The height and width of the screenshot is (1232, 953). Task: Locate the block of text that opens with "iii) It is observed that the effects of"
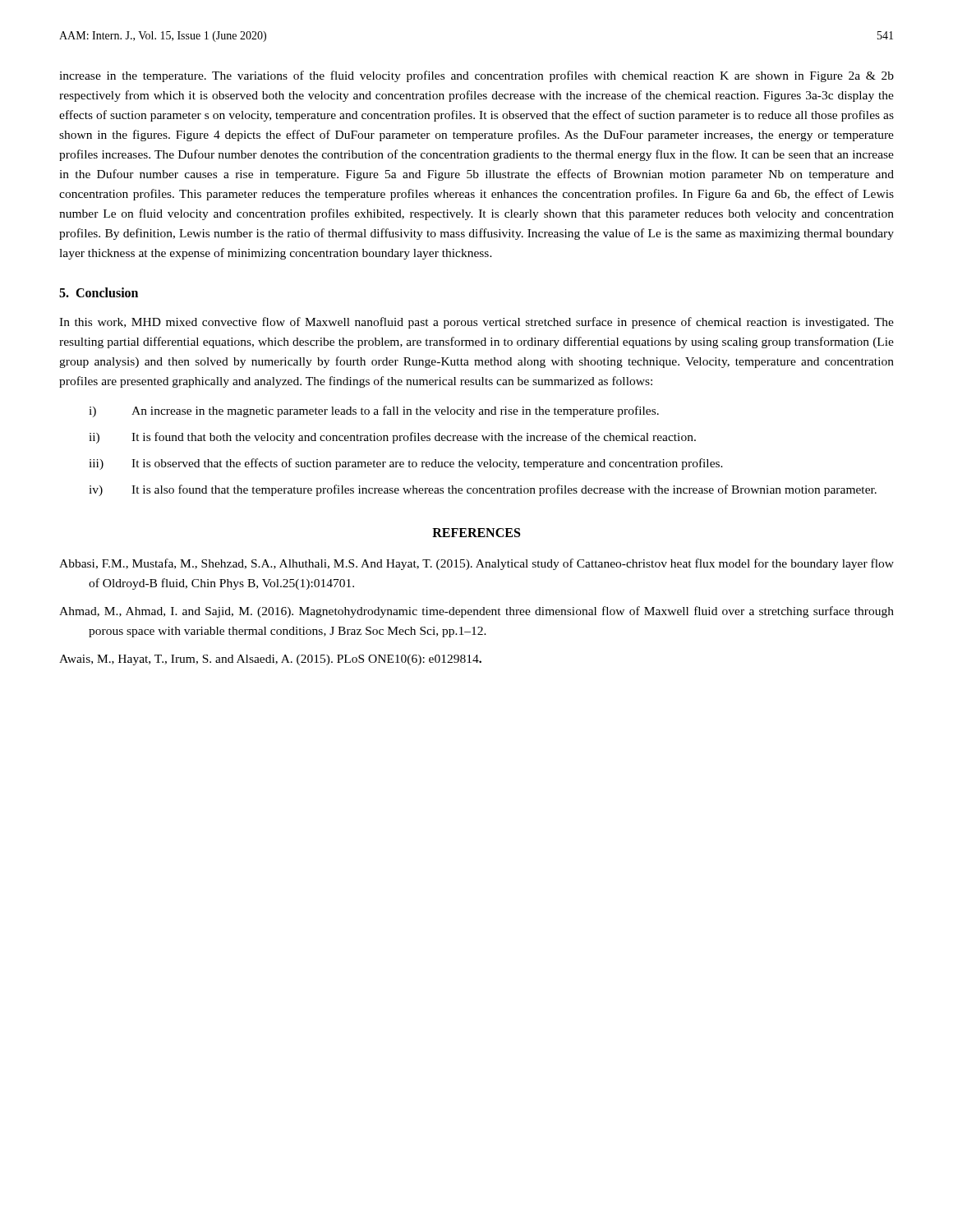coord(476,463)
